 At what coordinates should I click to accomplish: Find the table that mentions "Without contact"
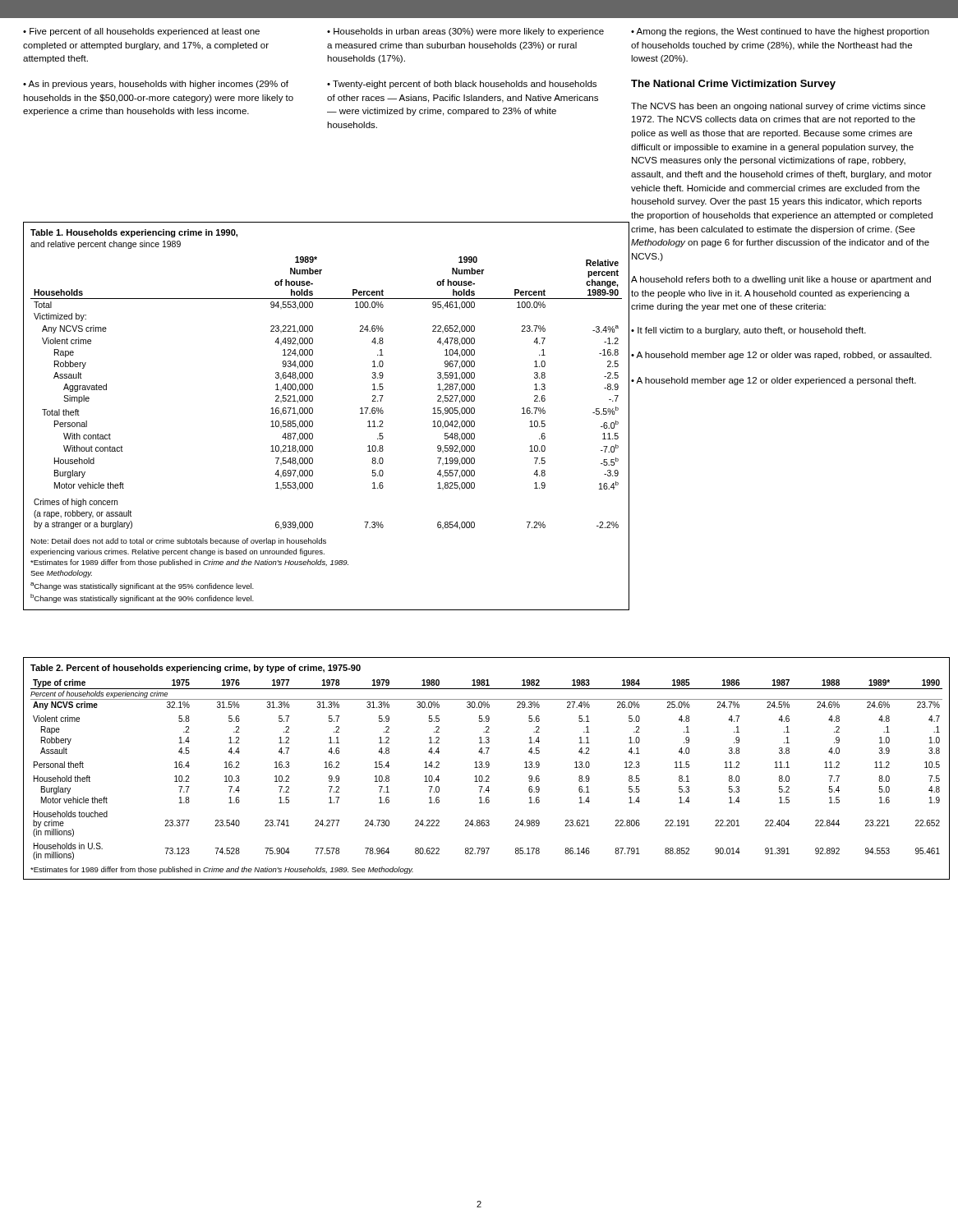326,416
